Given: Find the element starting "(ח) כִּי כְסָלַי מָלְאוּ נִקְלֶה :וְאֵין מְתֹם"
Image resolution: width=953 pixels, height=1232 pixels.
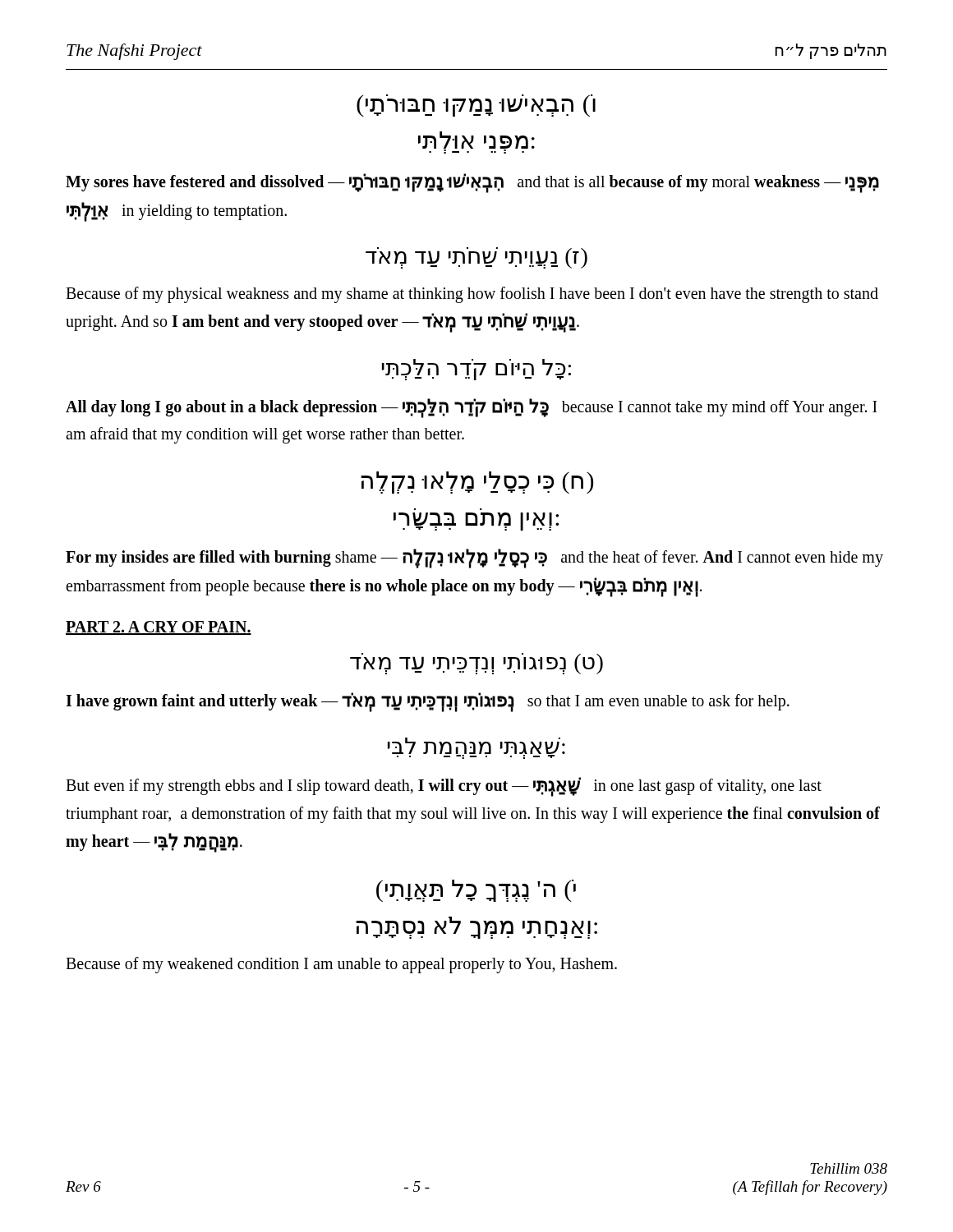Looking at the screenshot, I should pos(476,498).
